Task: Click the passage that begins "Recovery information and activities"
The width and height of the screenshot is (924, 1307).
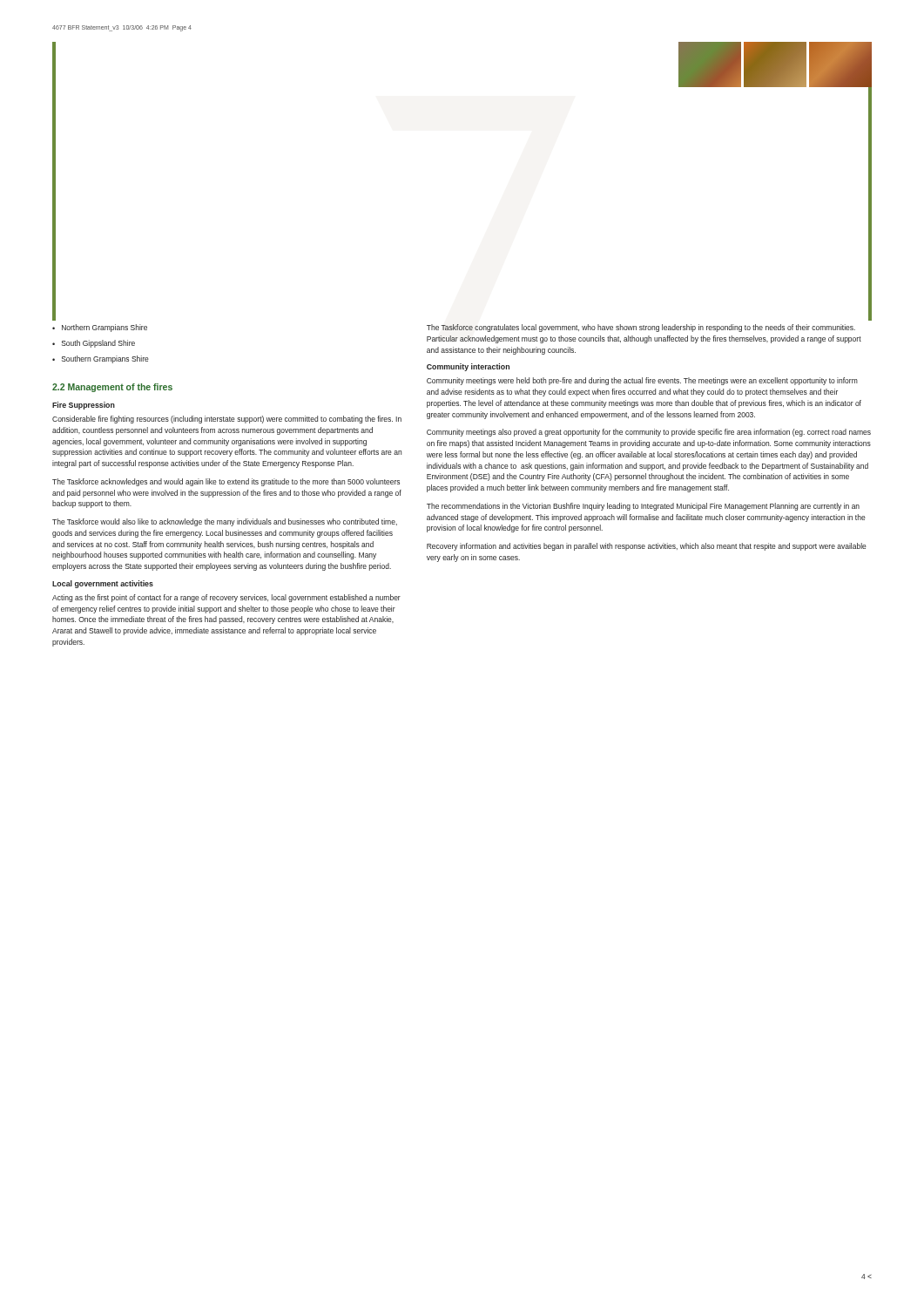Action: tap(646, 552)
